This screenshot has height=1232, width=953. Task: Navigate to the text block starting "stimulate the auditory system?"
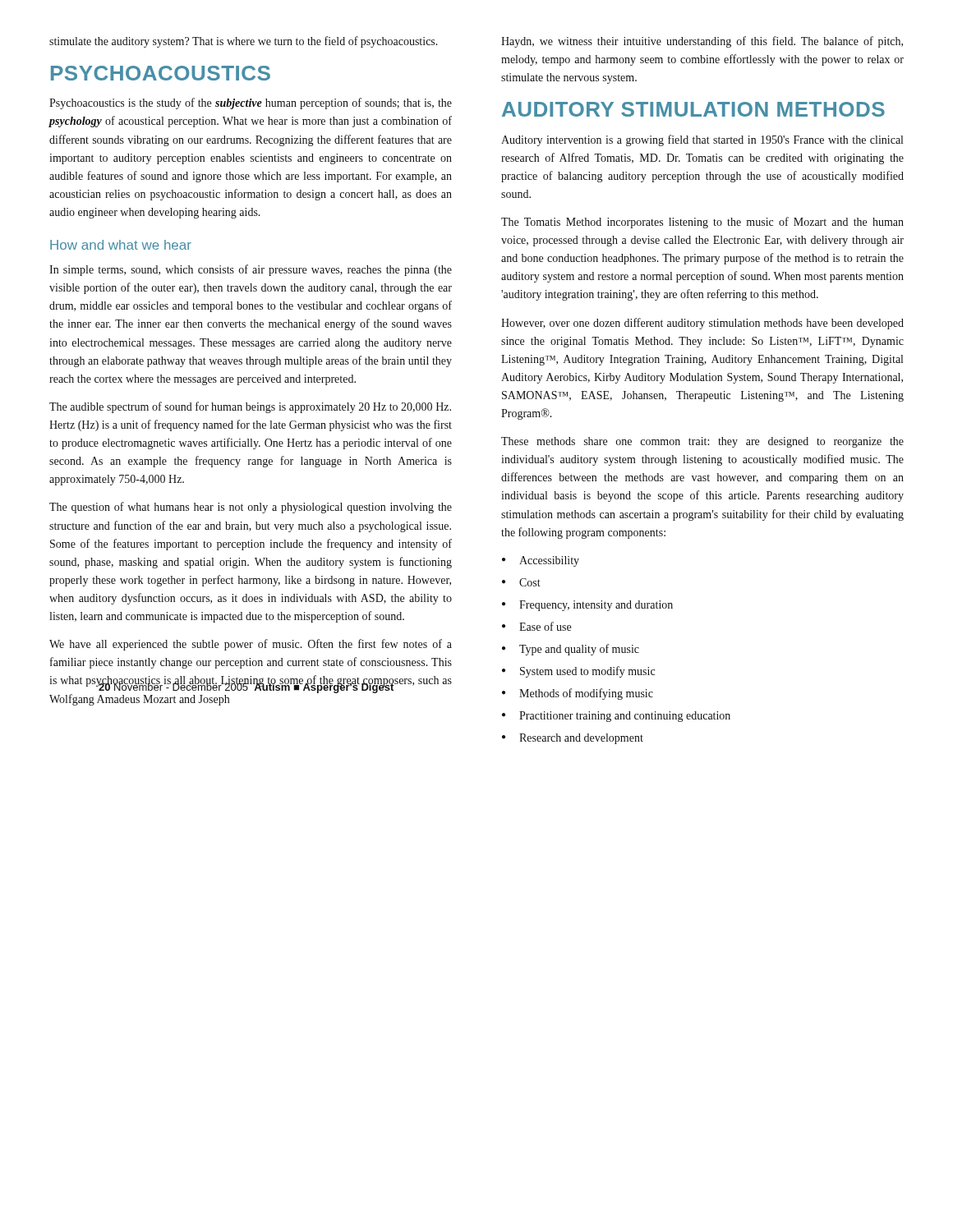click(251, 42)
